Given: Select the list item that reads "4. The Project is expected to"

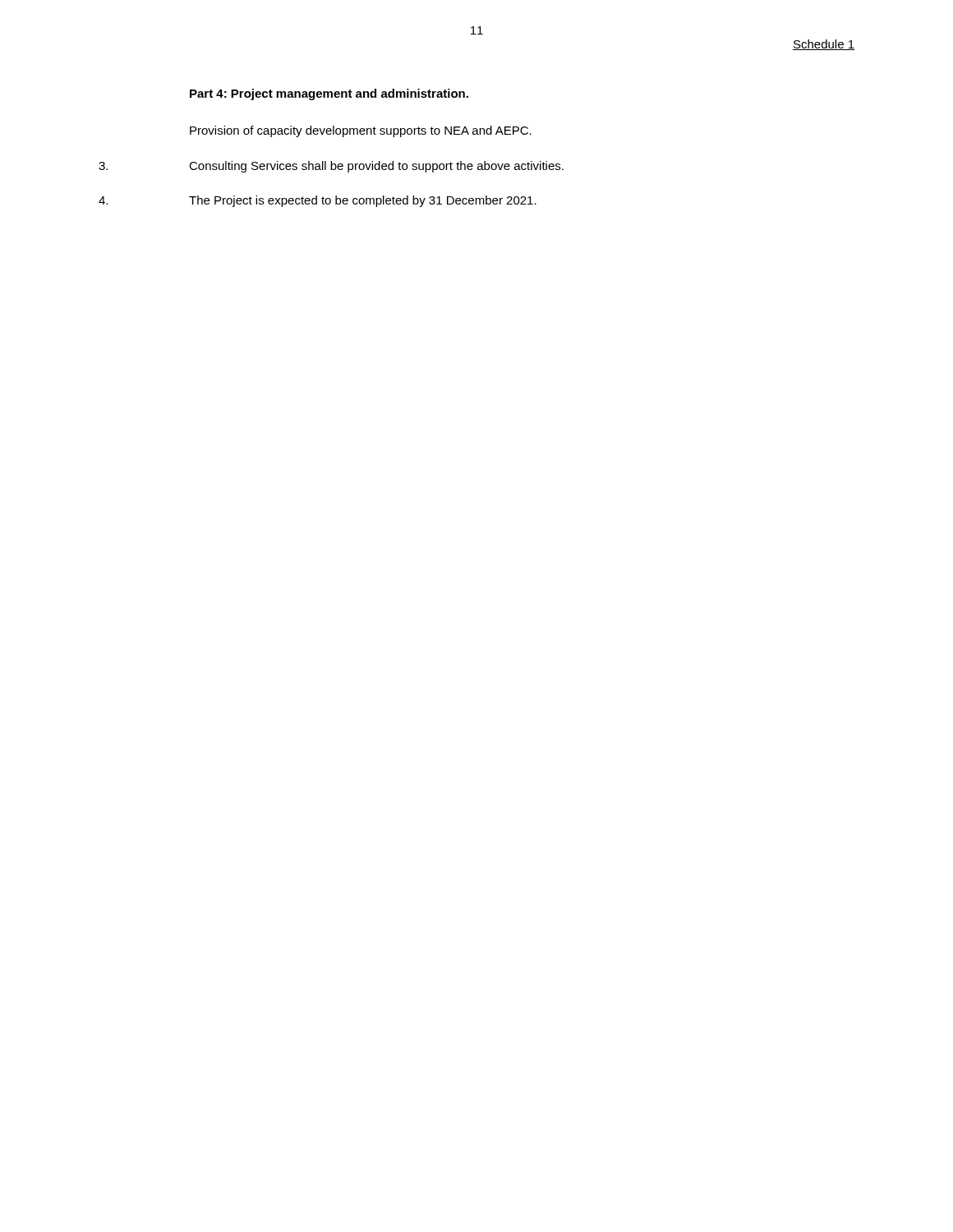Looking at the screenshot, I should (x=476, y=201).
